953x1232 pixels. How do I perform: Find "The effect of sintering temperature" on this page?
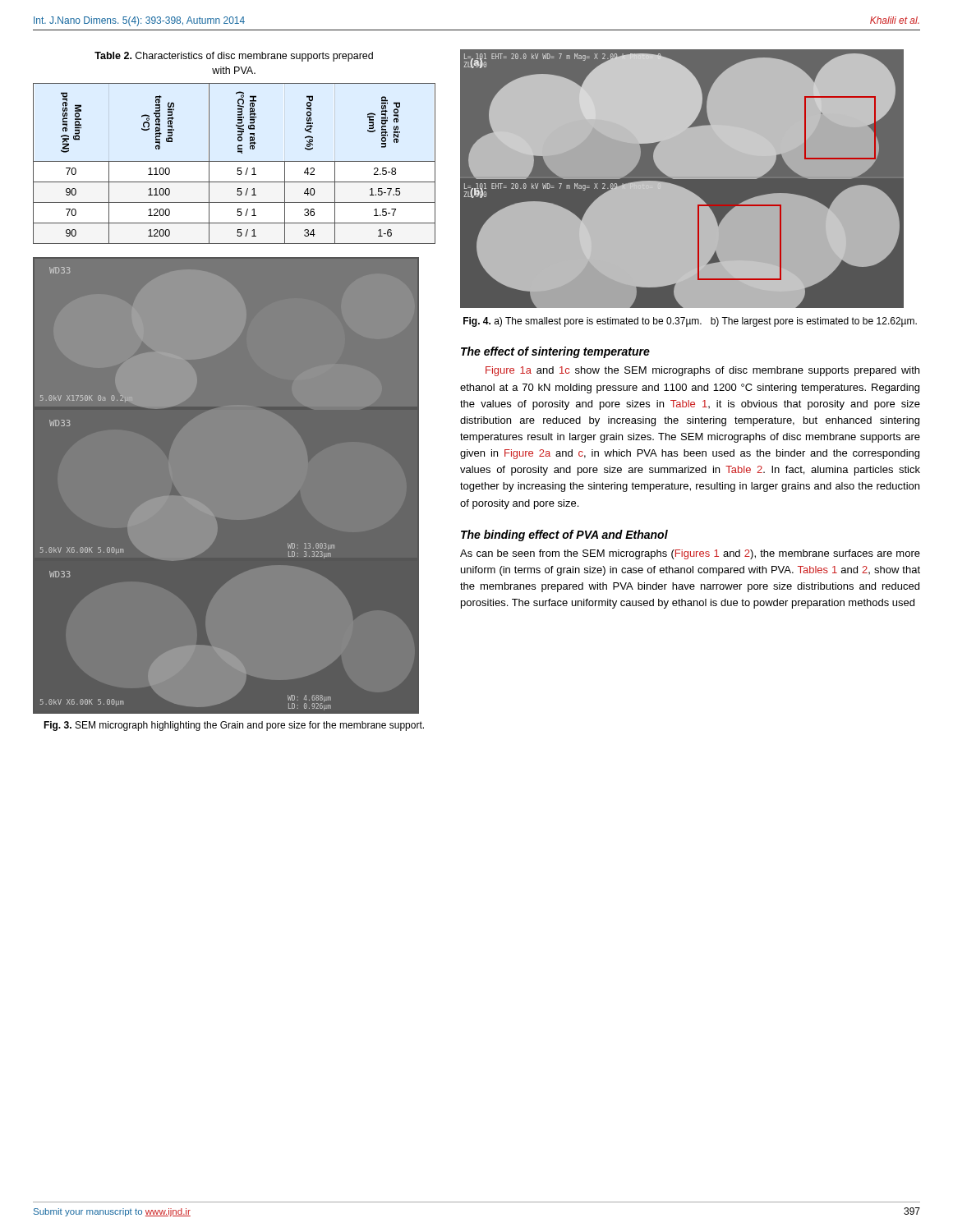tap(555, 352)
